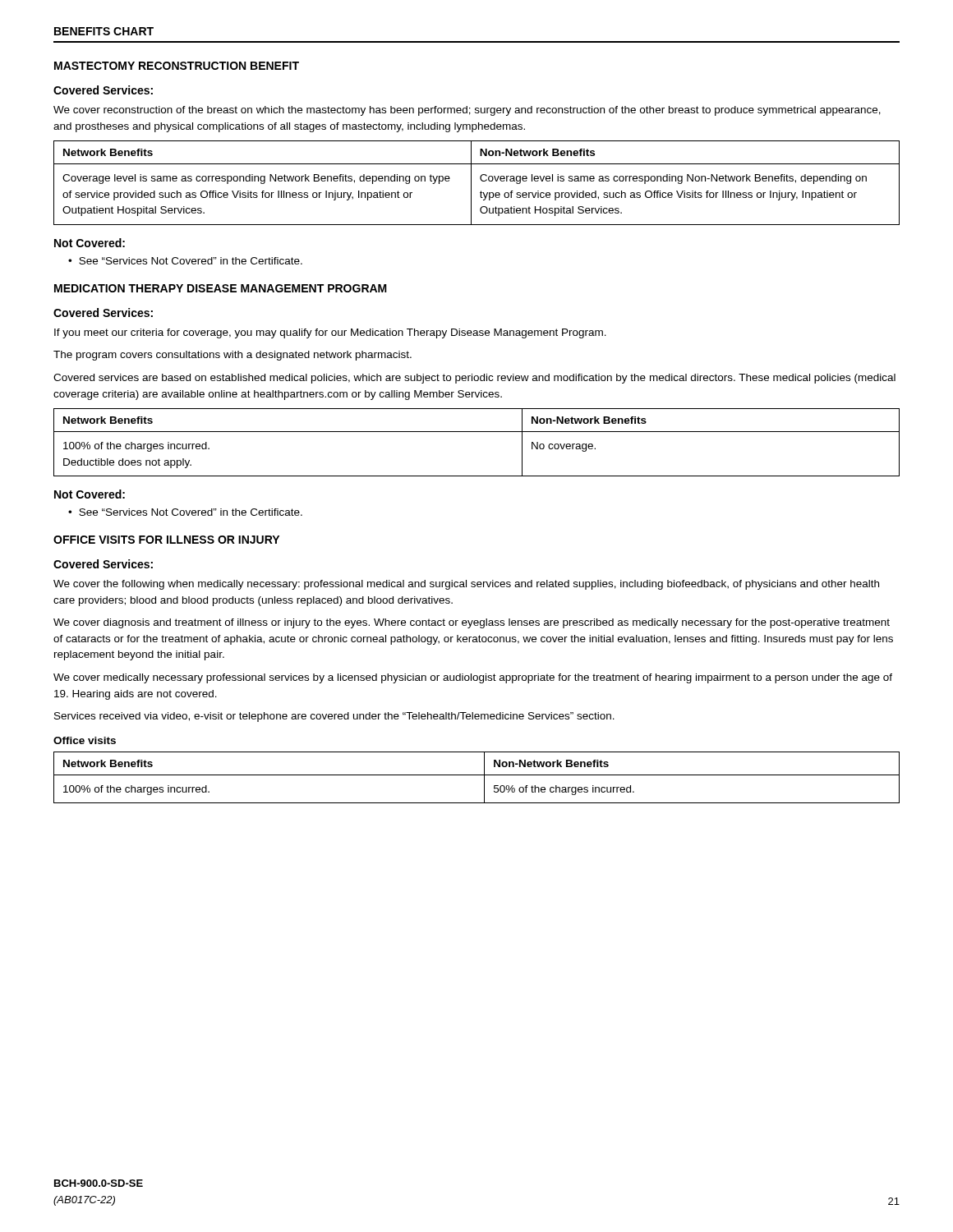Navigate to the region starting "OFFICE VISITS FOR ILLNESS OR INJURY"
The image size is (953, 1232).
click(167, 540)
